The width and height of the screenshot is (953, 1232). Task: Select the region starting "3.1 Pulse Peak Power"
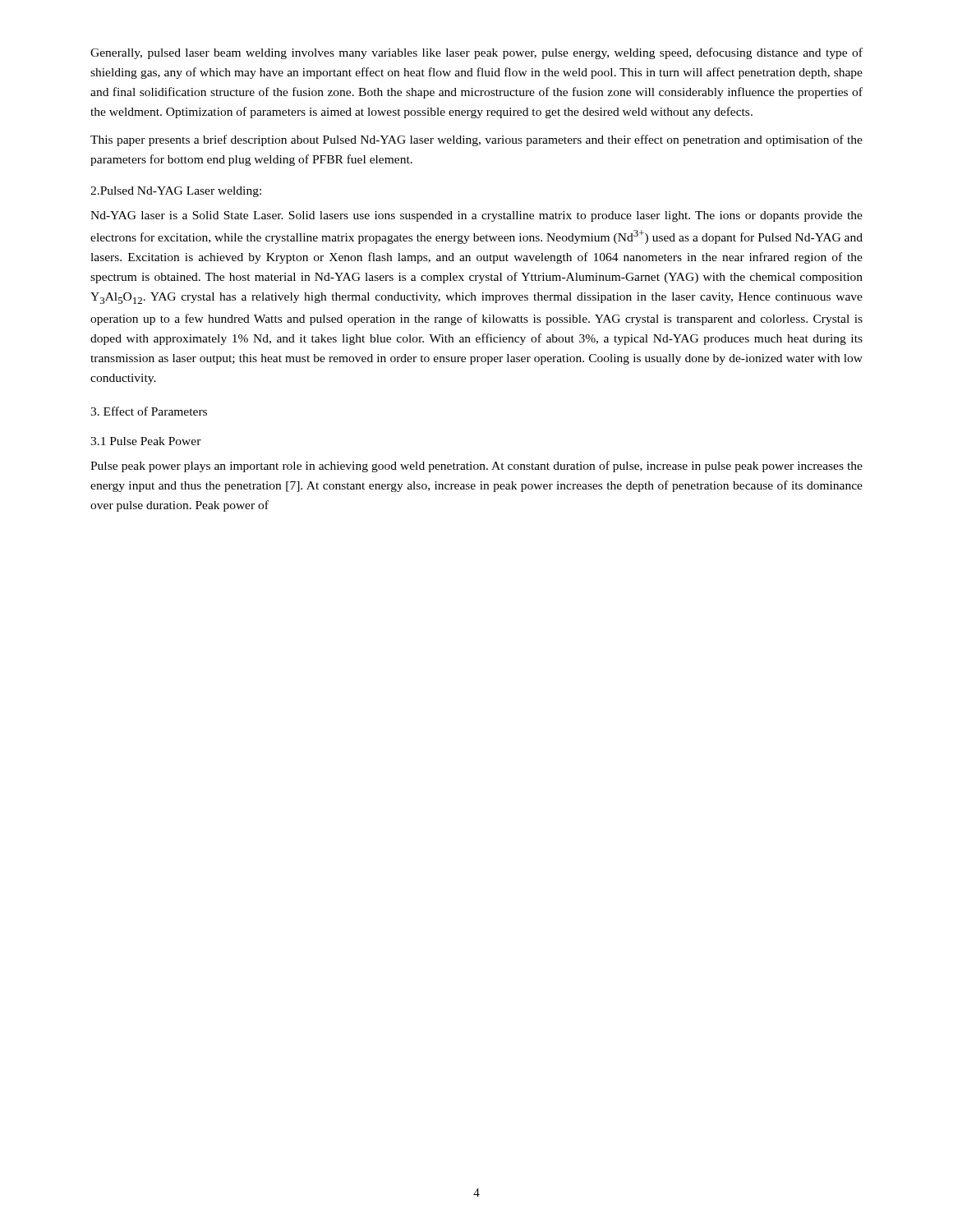[x=146, y=440]
